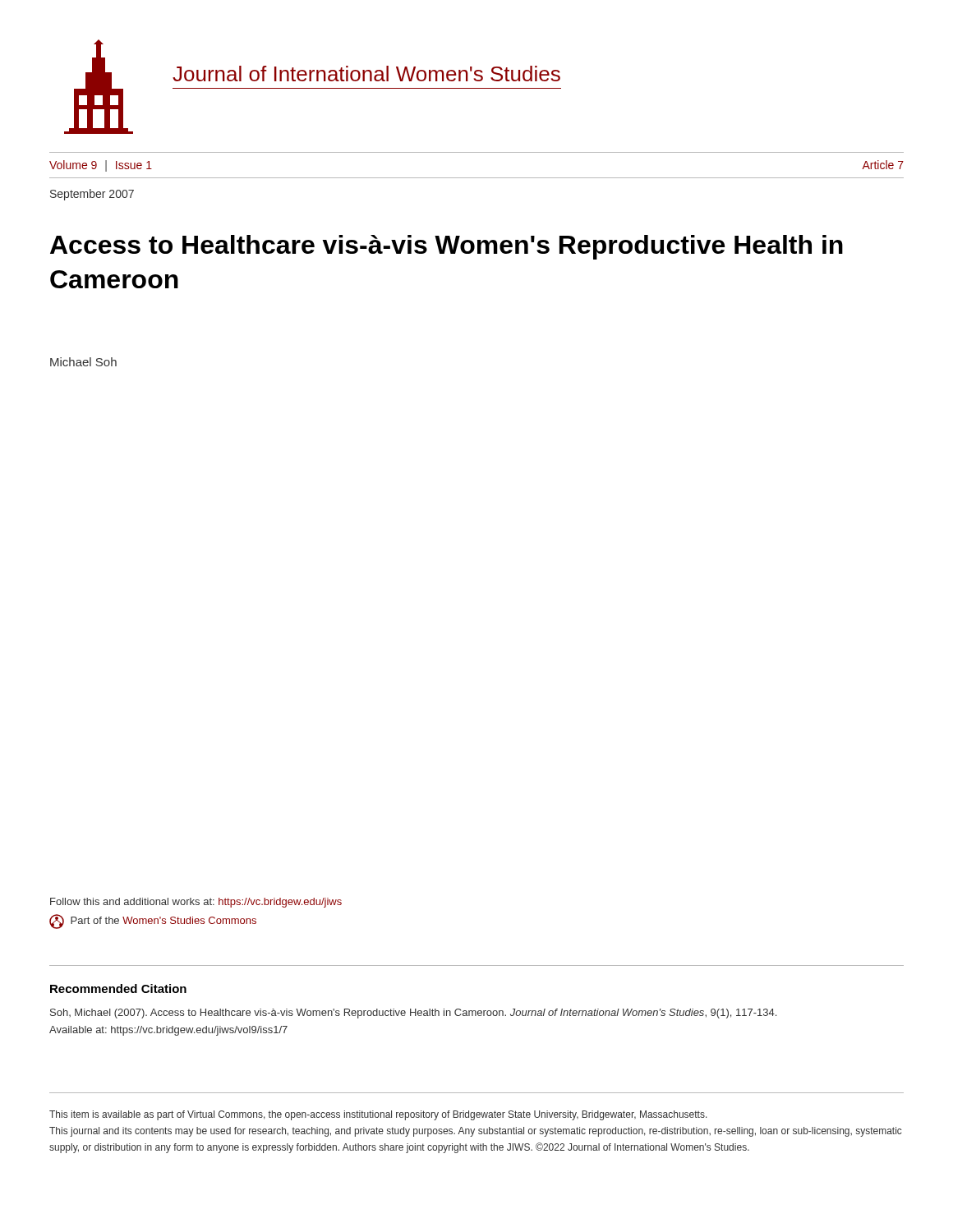Viewport: 953px width, 1232px height.
Task: Where does it say "Volume 9 | Issue 1"?
Action: tap(101, 165)
